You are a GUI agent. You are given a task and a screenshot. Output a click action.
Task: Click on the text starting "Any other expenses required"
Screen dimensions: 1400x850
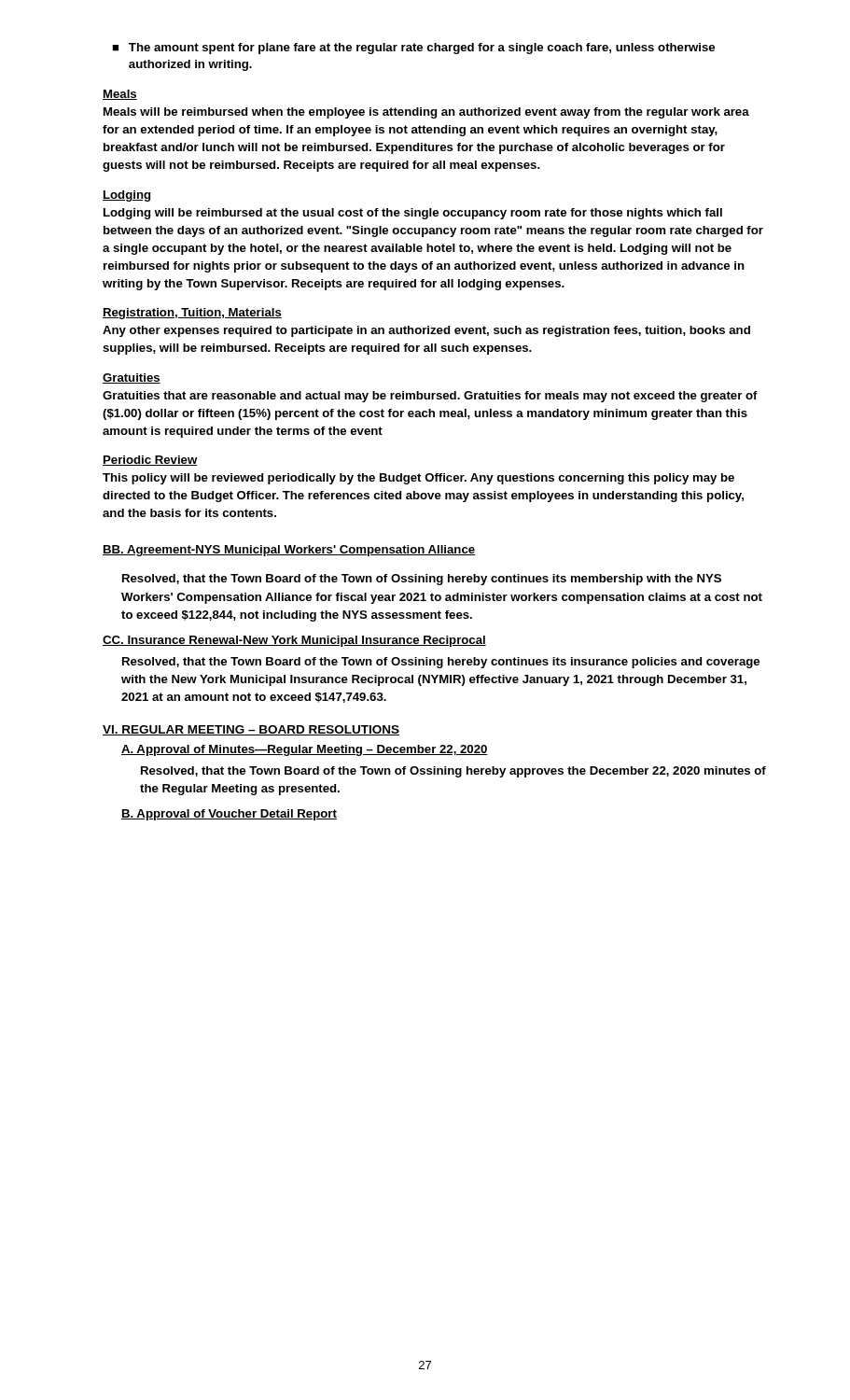pos(427,339)
